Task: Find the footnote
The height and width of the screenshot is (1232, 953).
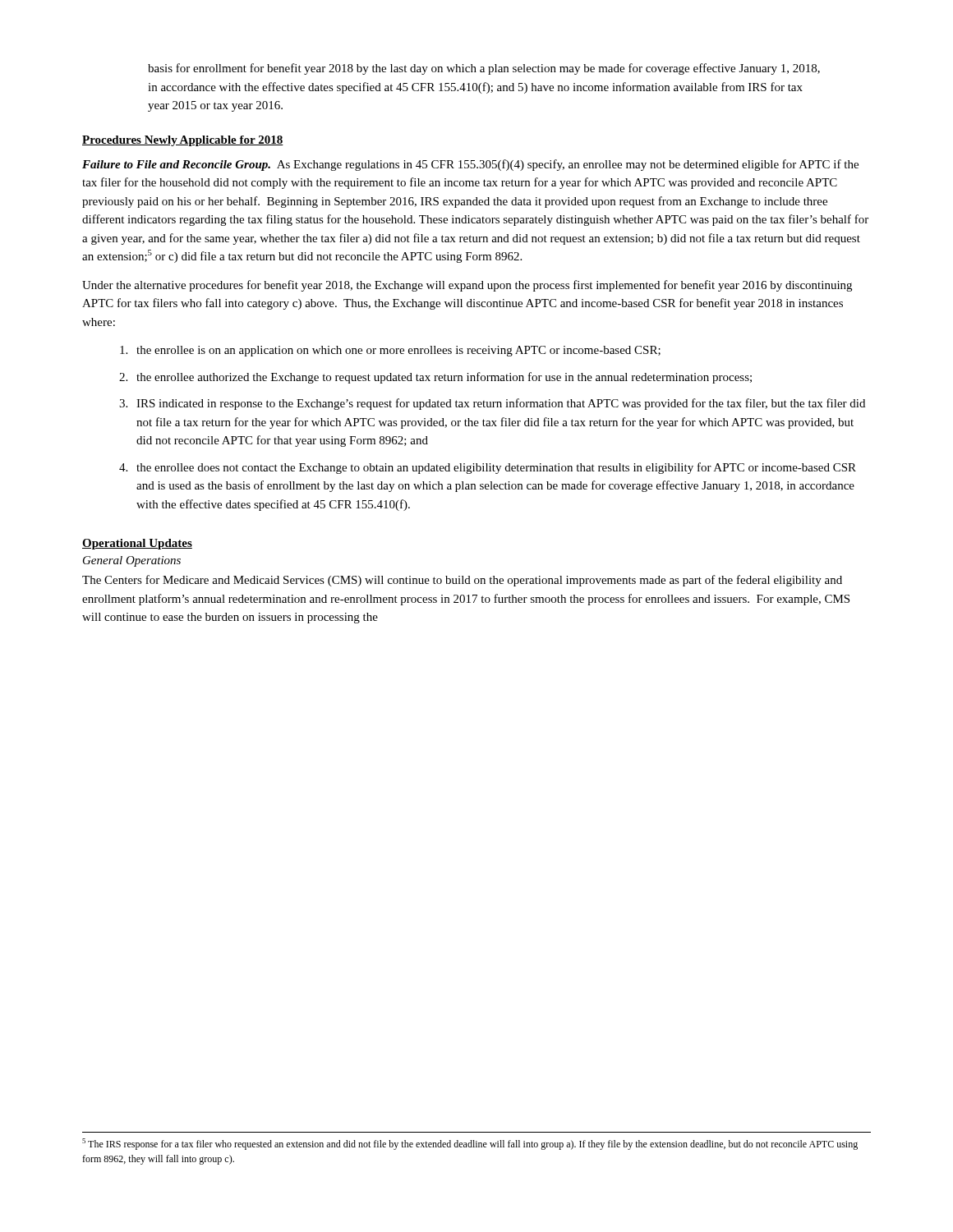Action: point(476,1152)
